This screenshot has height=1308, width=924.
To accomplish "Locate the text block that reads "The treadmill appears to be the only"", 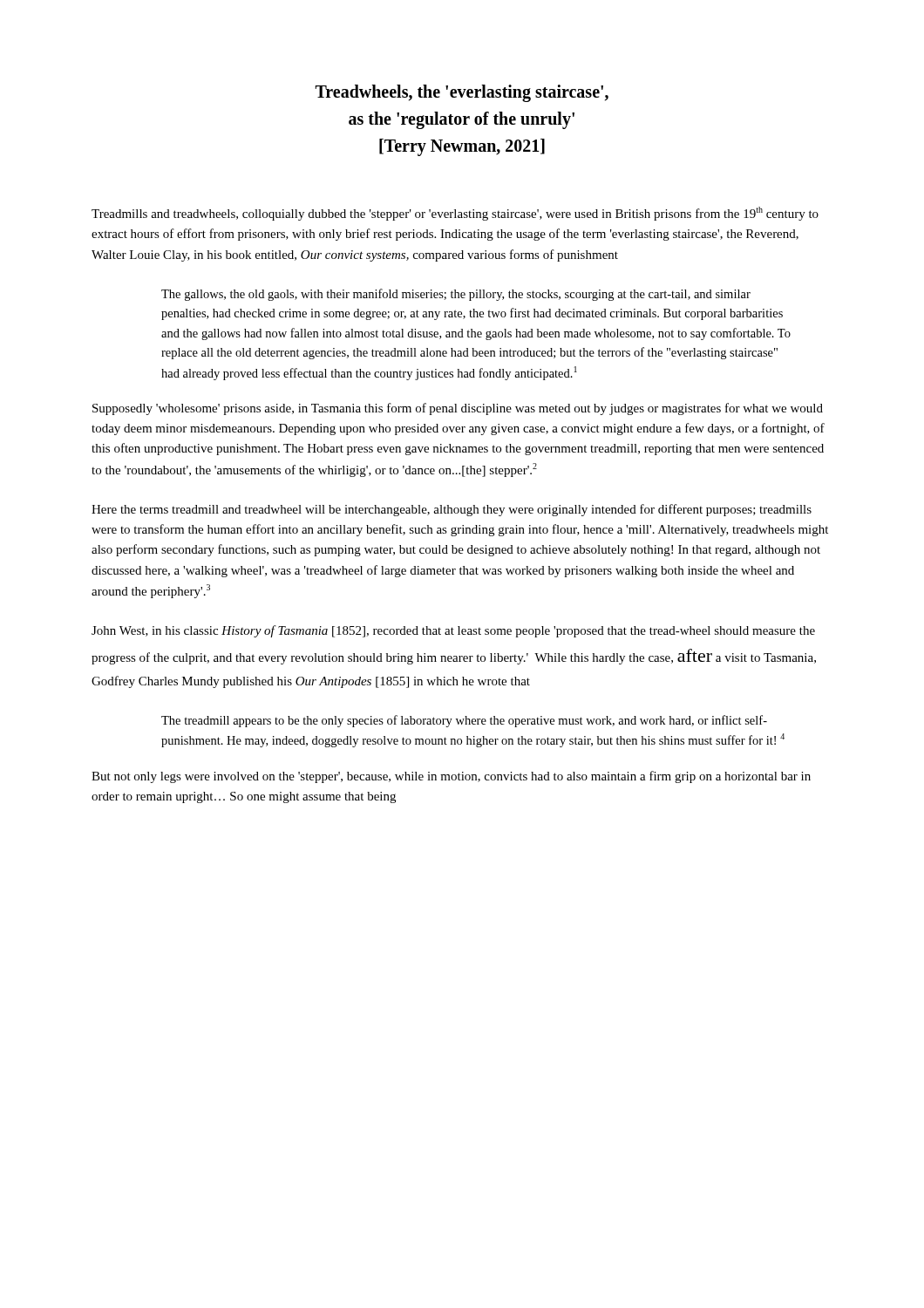I will tap(473, 730).
